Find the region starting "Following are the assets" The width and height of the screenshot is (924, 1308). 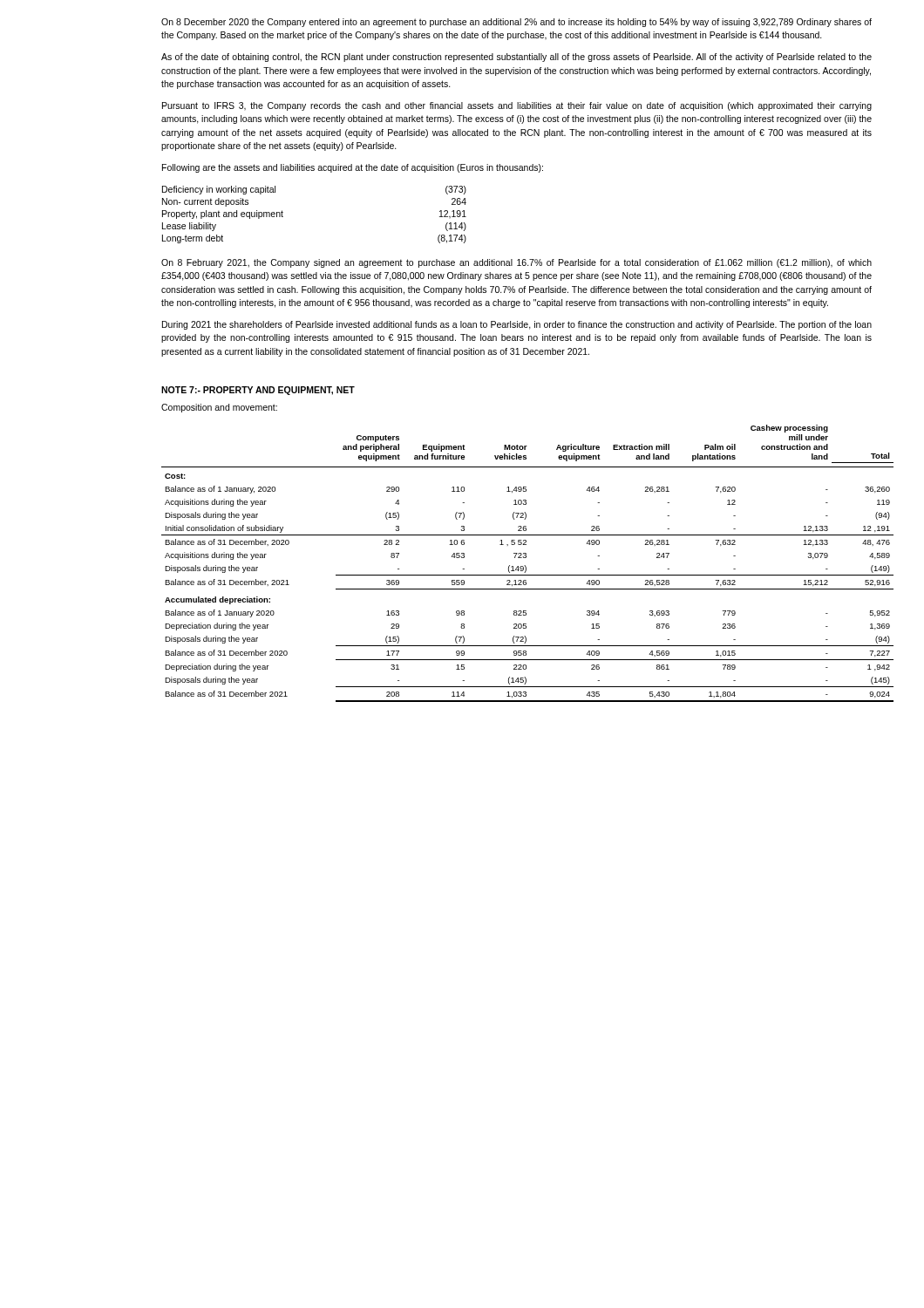[353, 167]
